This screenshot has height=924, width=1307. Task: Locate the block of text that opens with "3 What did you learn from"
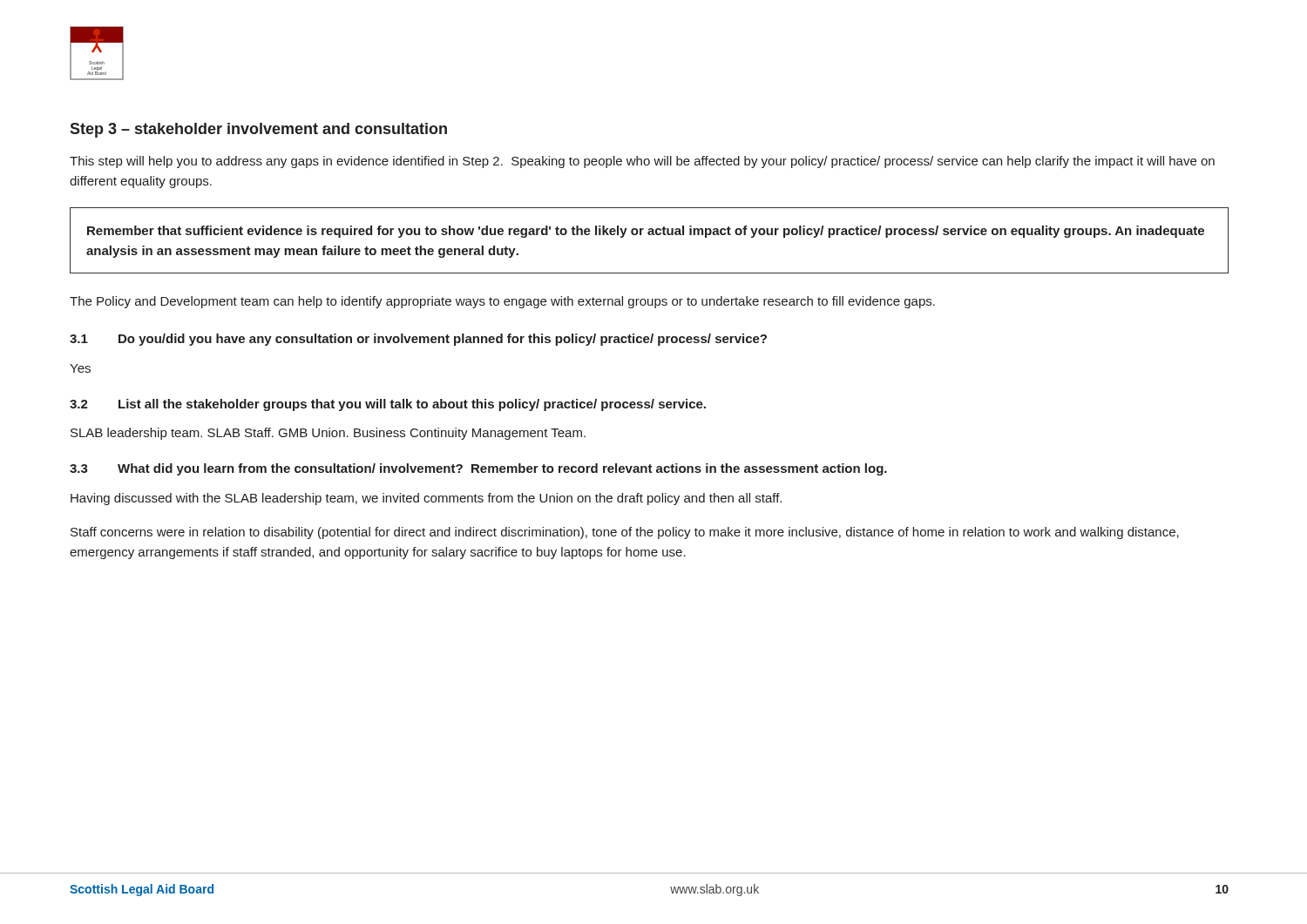(479, 468)
